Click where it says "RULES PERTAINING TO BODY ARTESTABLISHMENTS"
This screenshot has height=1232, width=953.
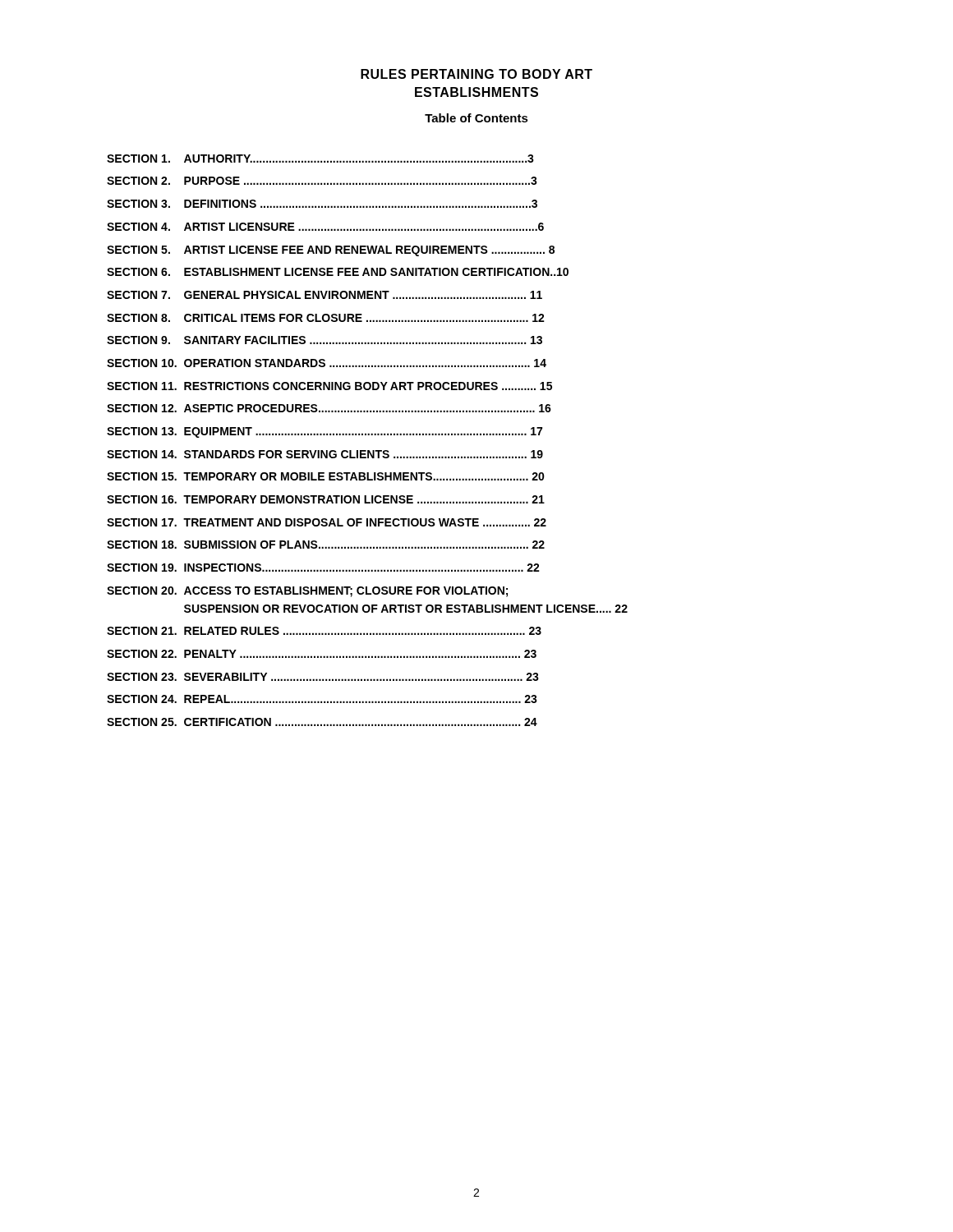(476, 84)
